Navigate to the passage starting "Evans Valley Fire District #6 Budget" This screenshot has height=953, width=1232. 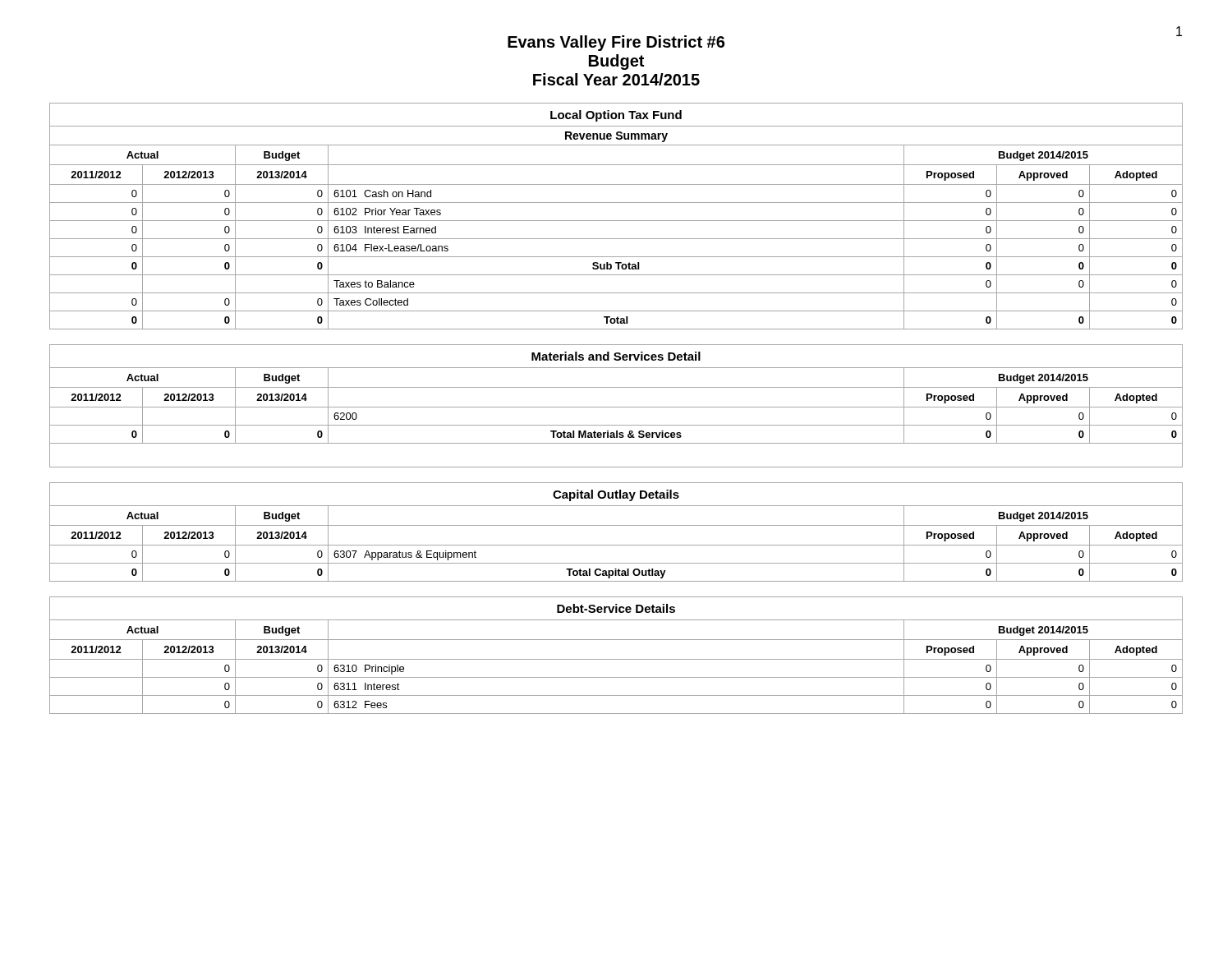616,61
